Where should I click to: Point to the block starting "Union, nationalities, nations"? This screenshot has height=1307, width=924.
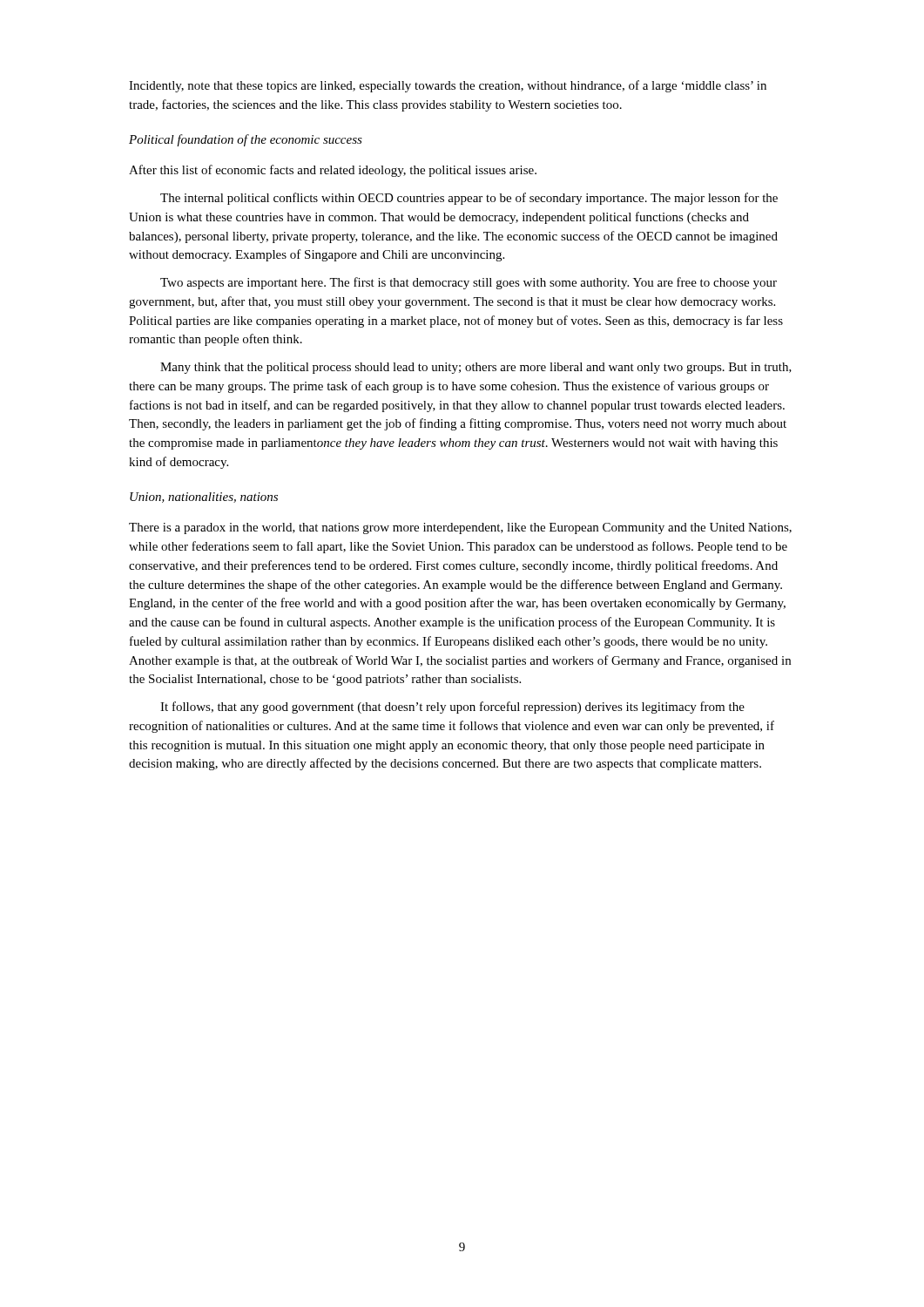(x=204, y=498)
